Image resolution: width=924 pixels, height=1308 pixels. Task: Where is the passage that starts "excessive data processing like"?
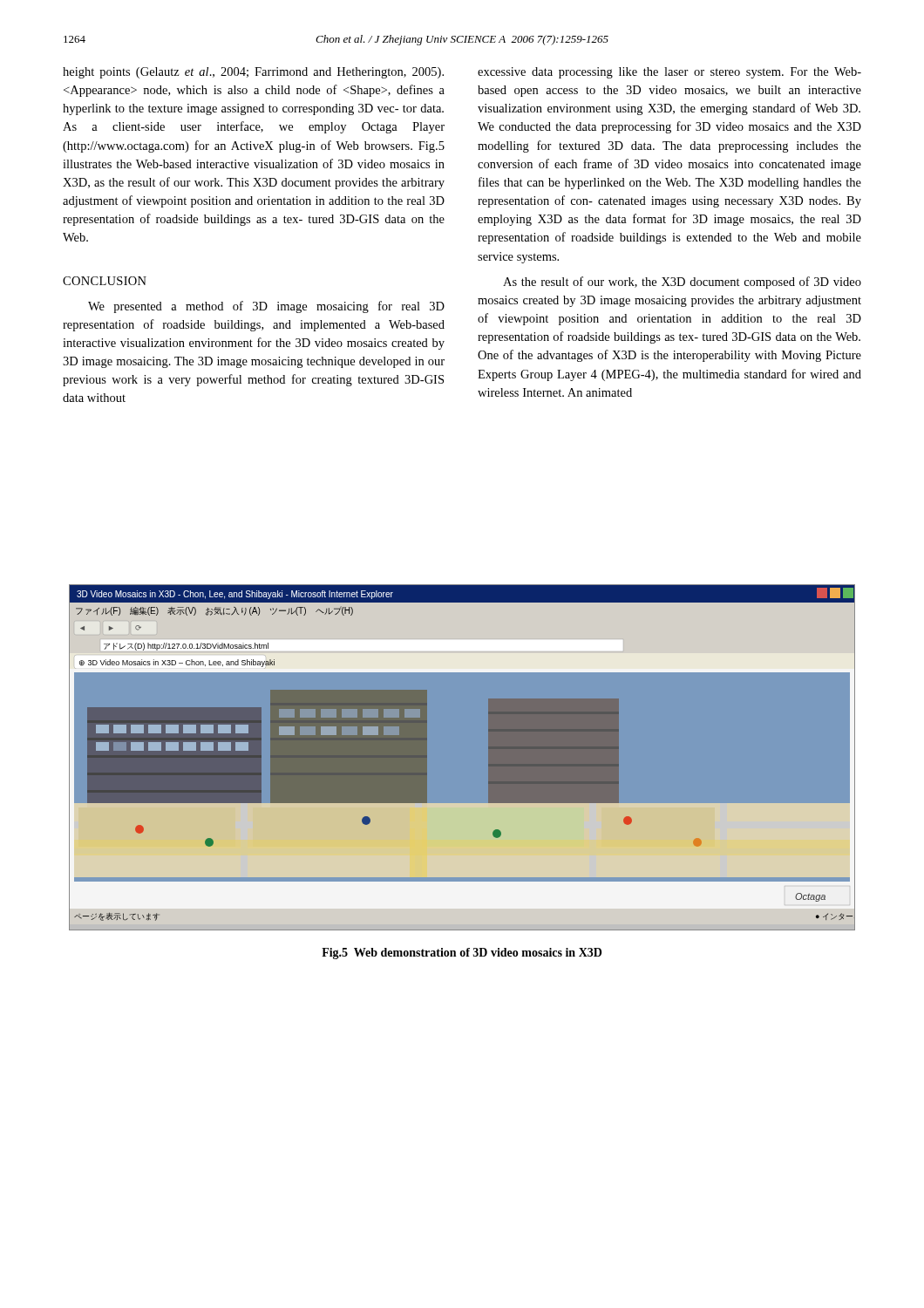click(x=669, y=164)
